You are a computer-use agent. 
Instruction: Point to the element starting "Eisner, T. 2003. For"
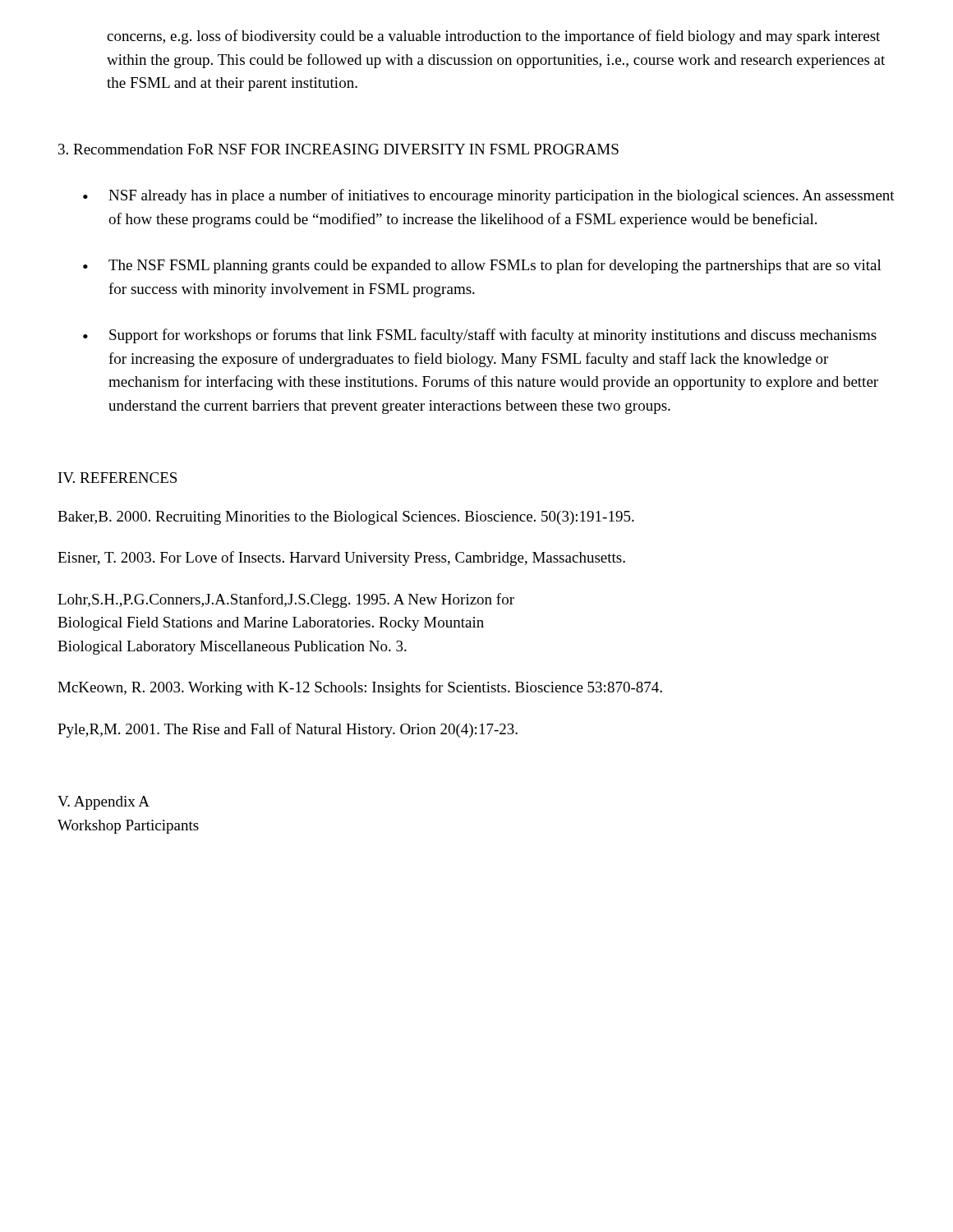tap(342, 557)
